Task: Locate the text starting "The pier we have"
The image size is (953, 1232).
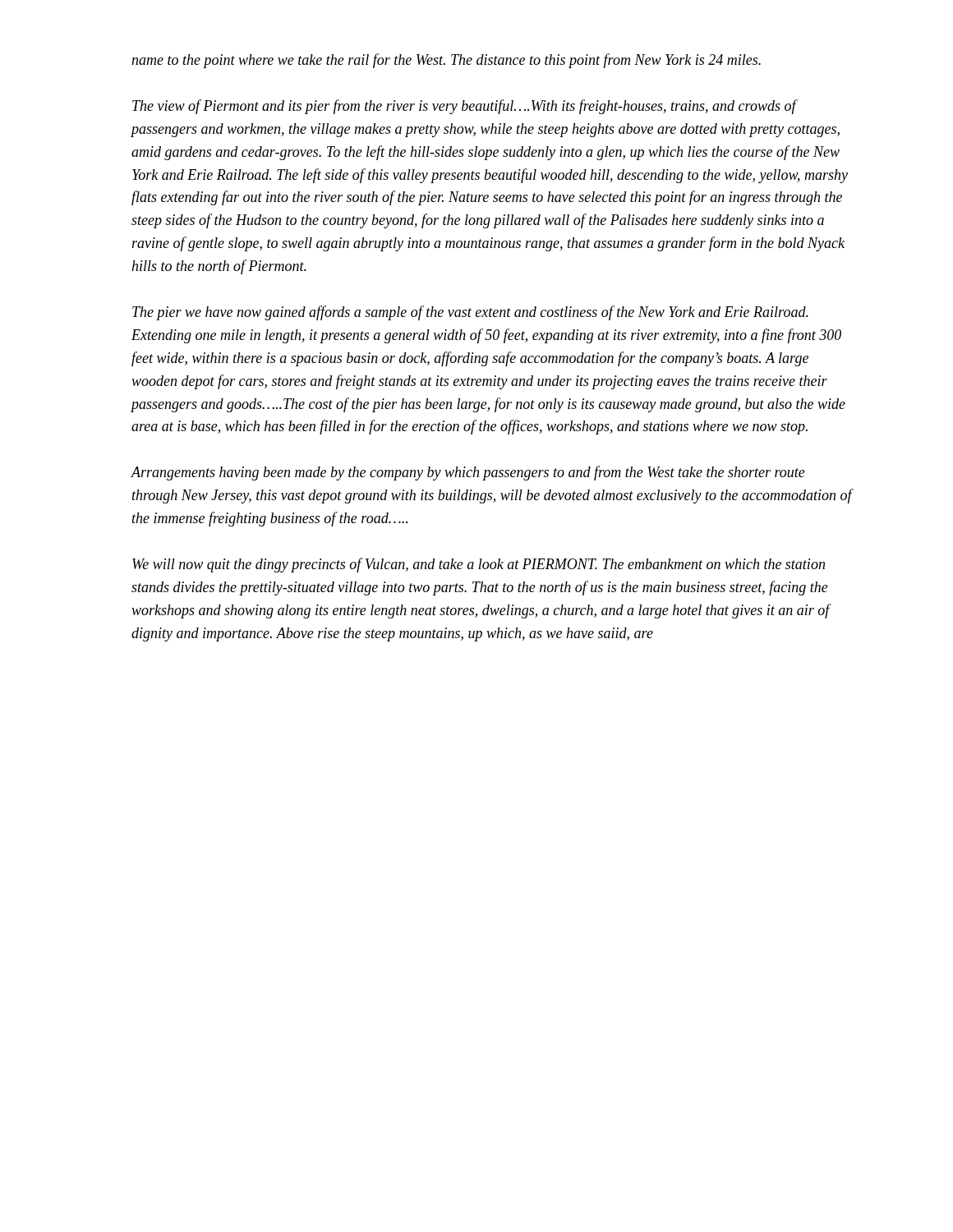Action: pos(488,369)
